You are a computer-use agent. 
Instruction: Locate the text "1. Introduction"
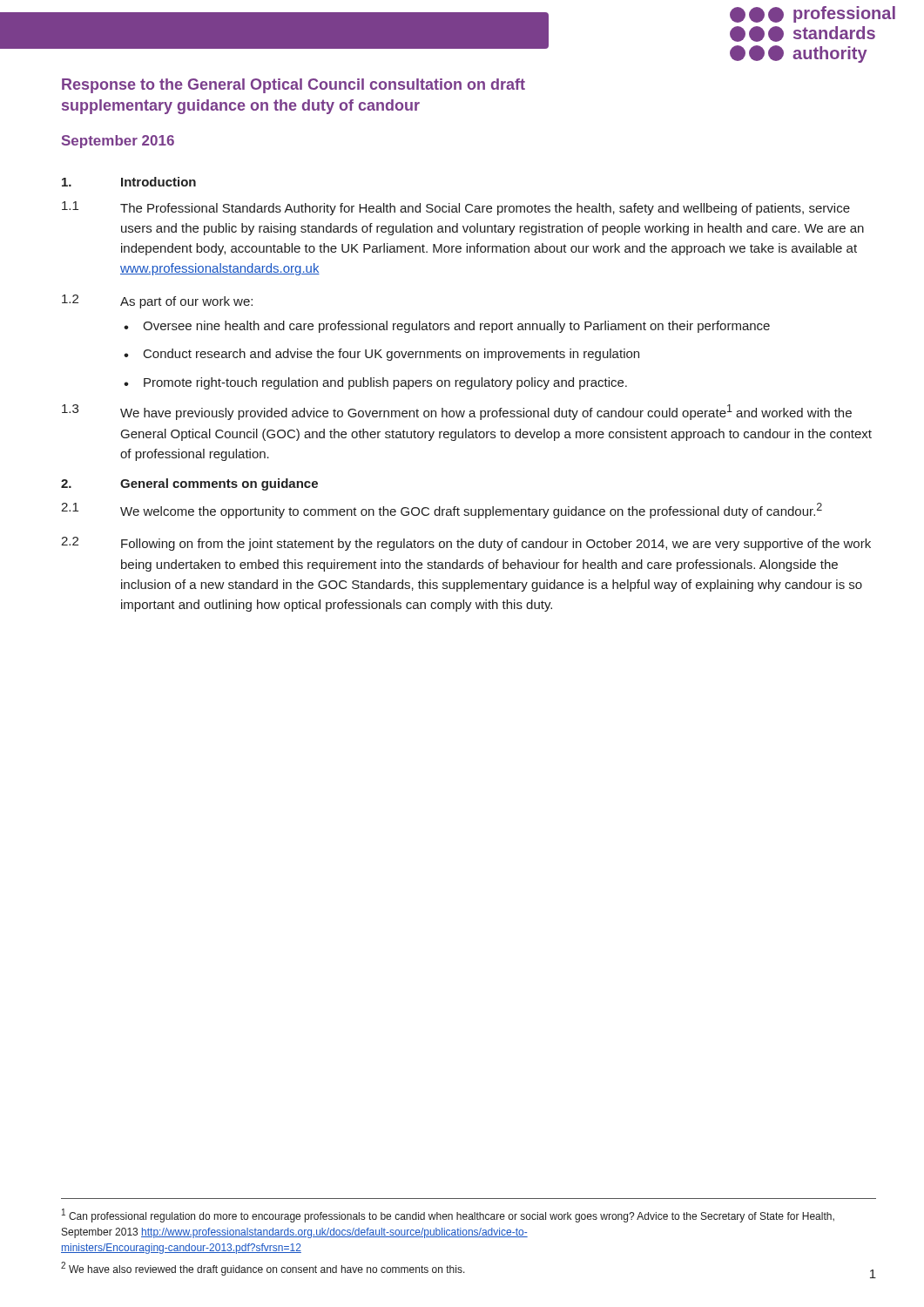129,181
